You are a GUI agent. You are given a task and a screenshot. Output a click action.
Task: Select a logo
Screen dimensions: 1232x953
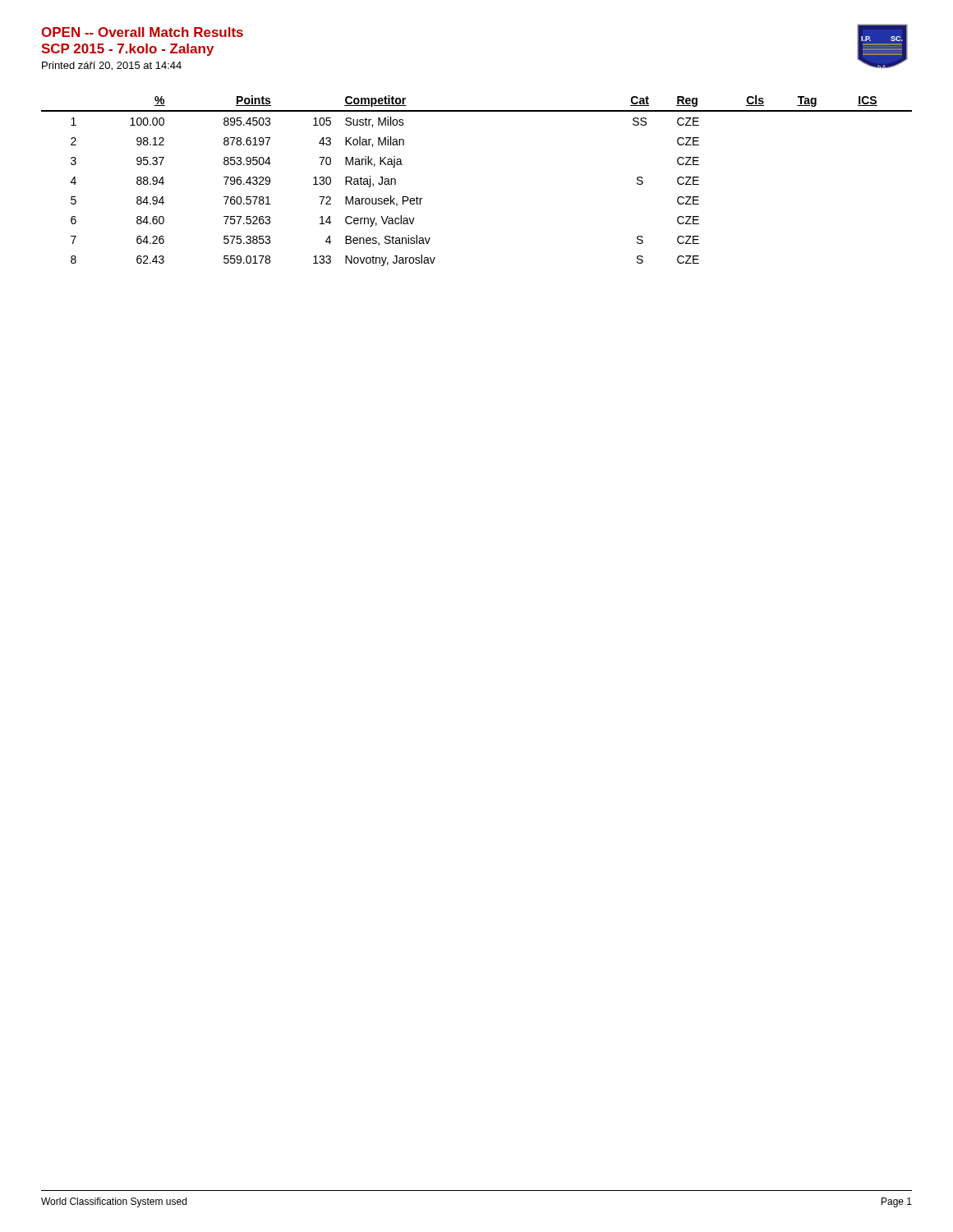pos(882,49)
